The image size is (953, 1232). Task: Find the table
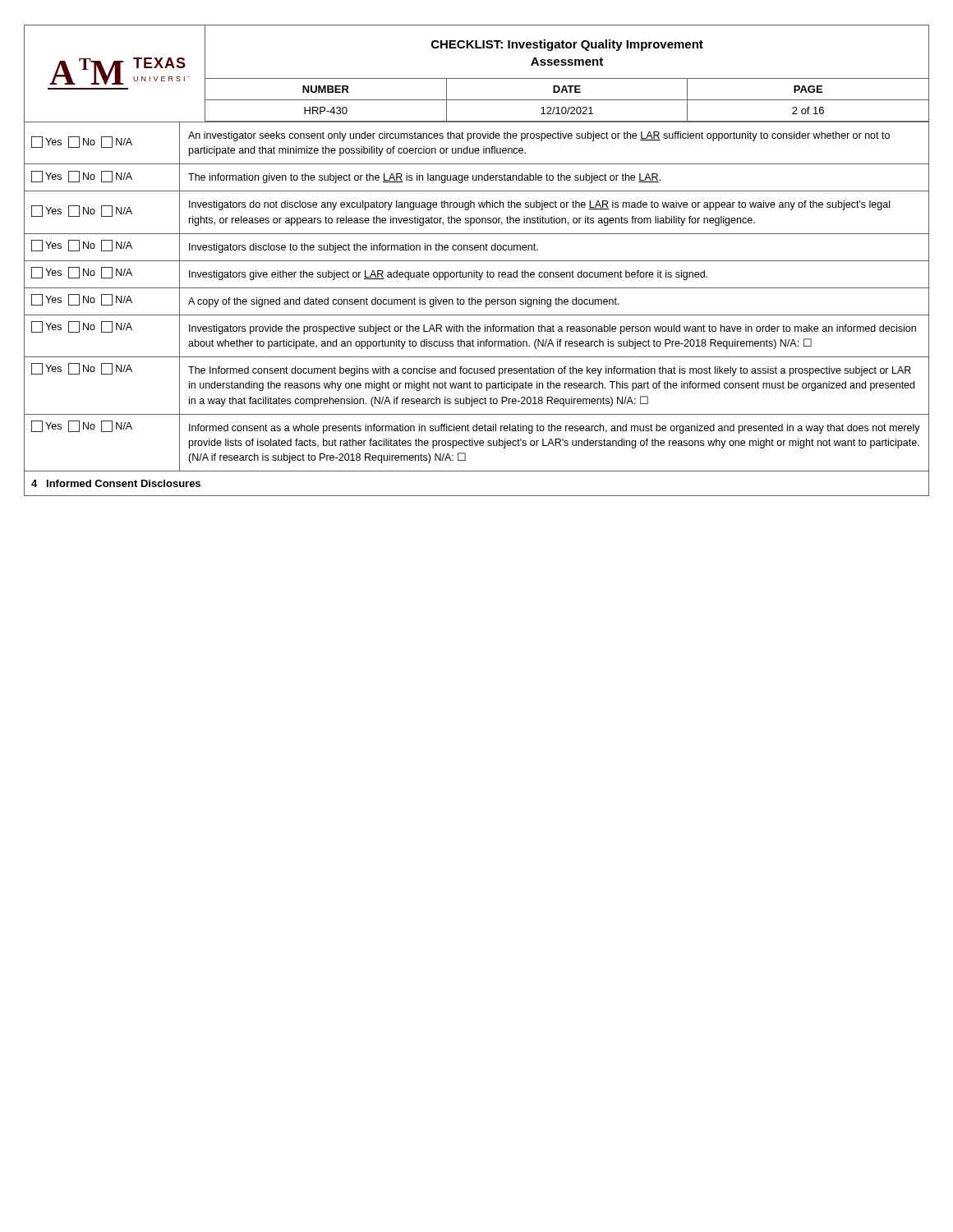[x=476, y=309]
